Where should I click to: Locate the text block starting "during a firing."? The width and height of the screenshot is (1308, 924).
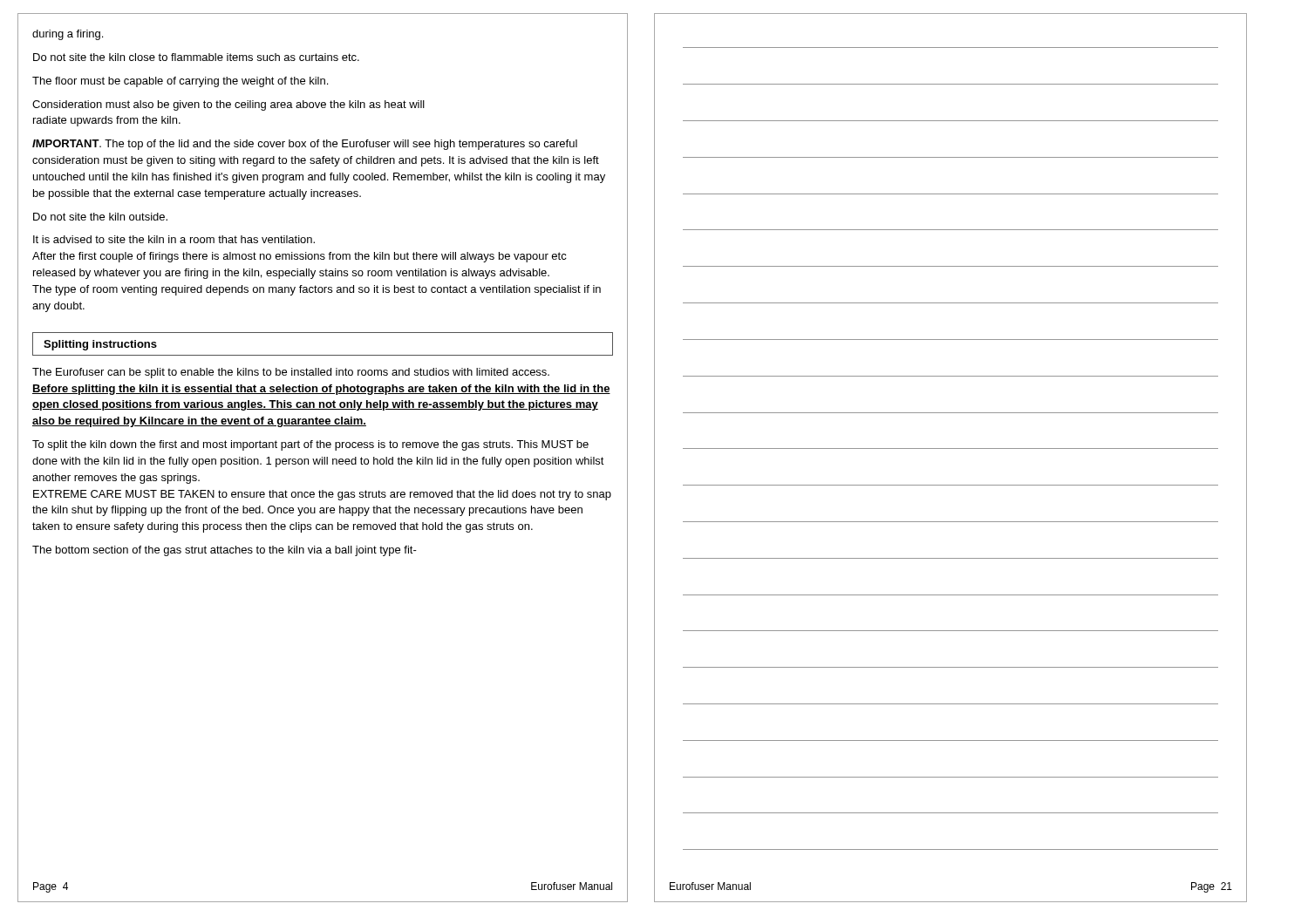point(68,34)
